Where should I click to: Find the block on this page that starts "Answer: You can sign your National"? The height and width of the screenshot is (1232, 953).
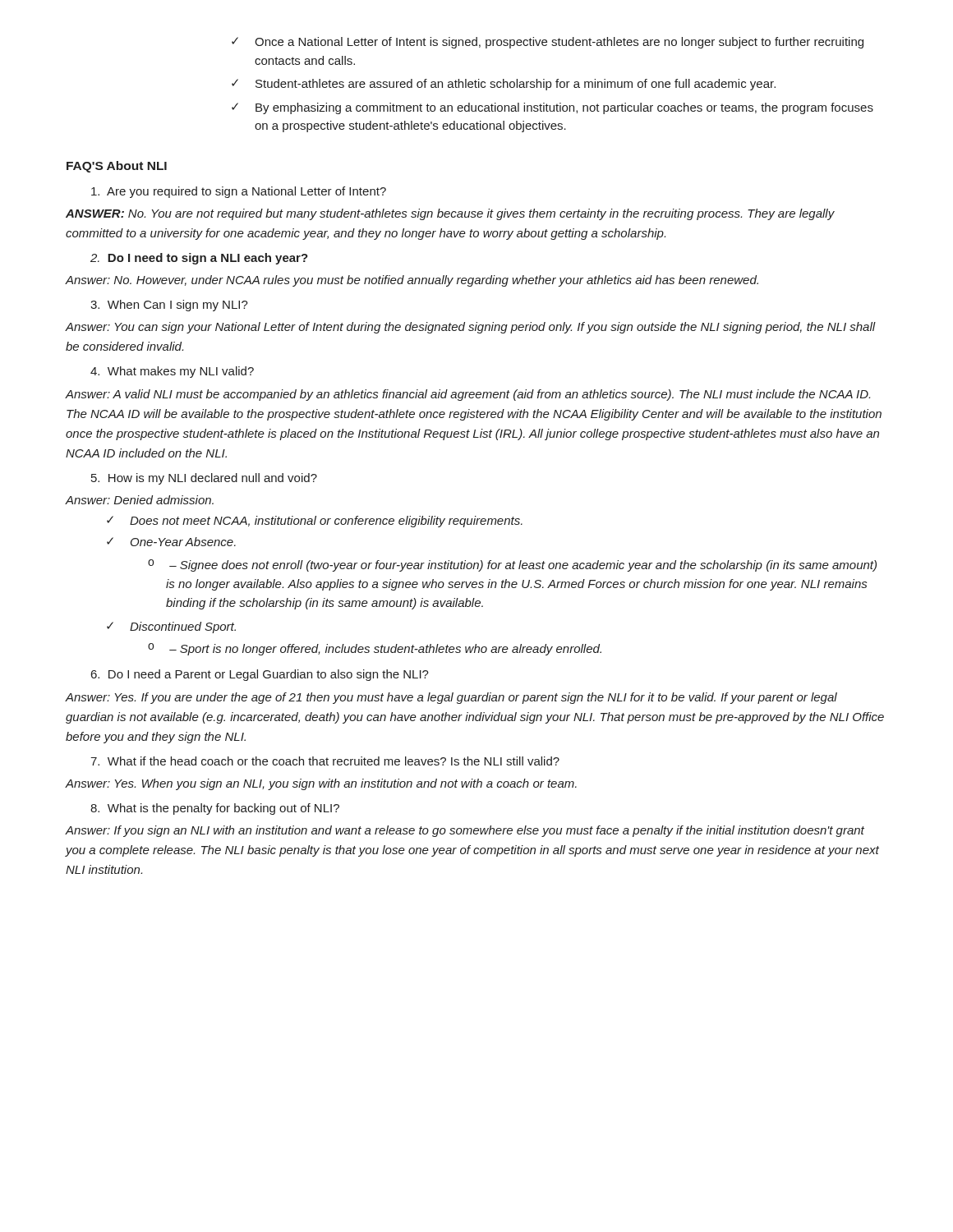(470, 337)
